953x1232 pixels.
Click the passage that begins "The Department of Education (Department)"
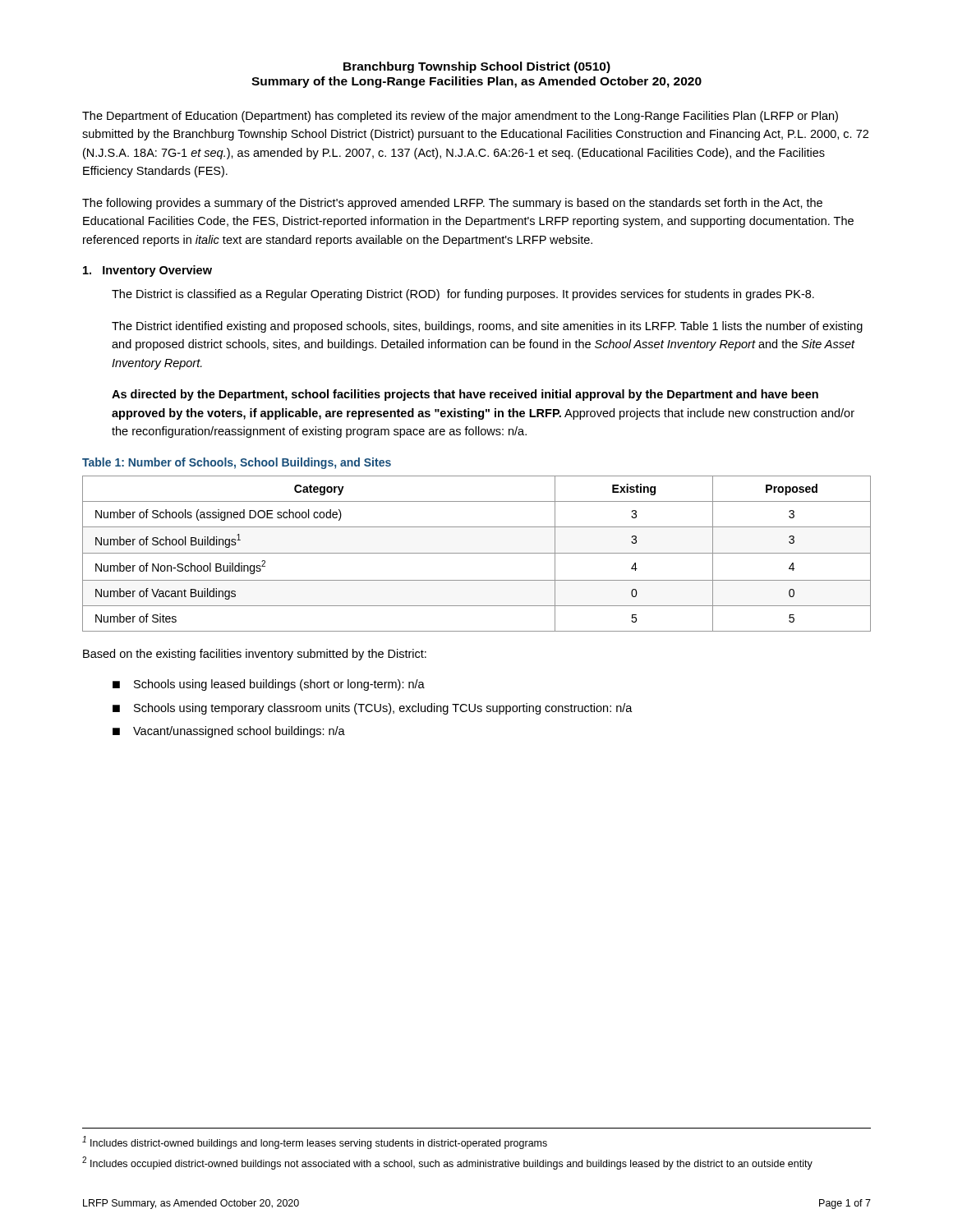(476, 144)
